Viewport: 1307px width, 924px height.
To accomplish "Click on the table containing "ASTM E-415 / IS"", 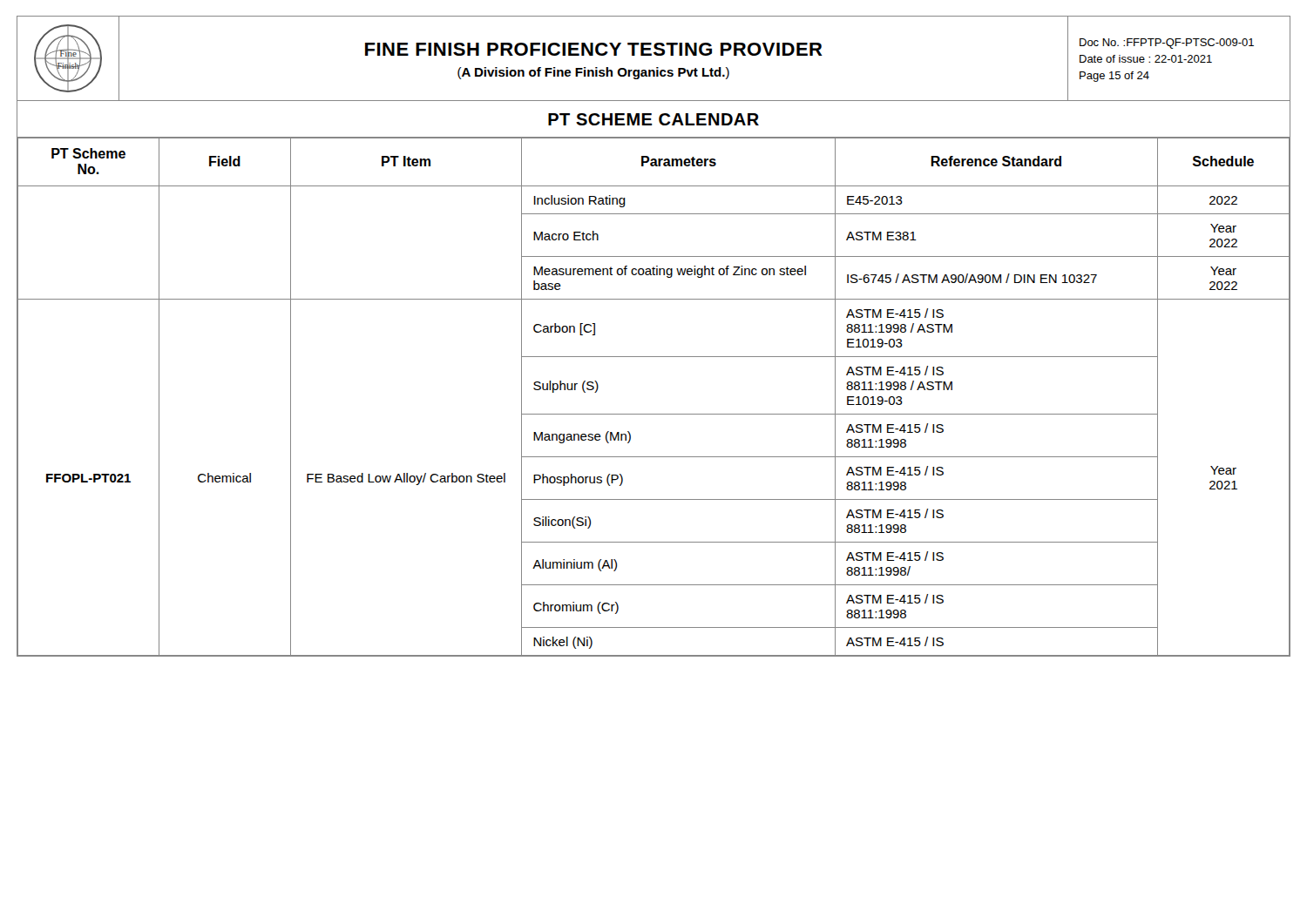I will coord(654,397).
